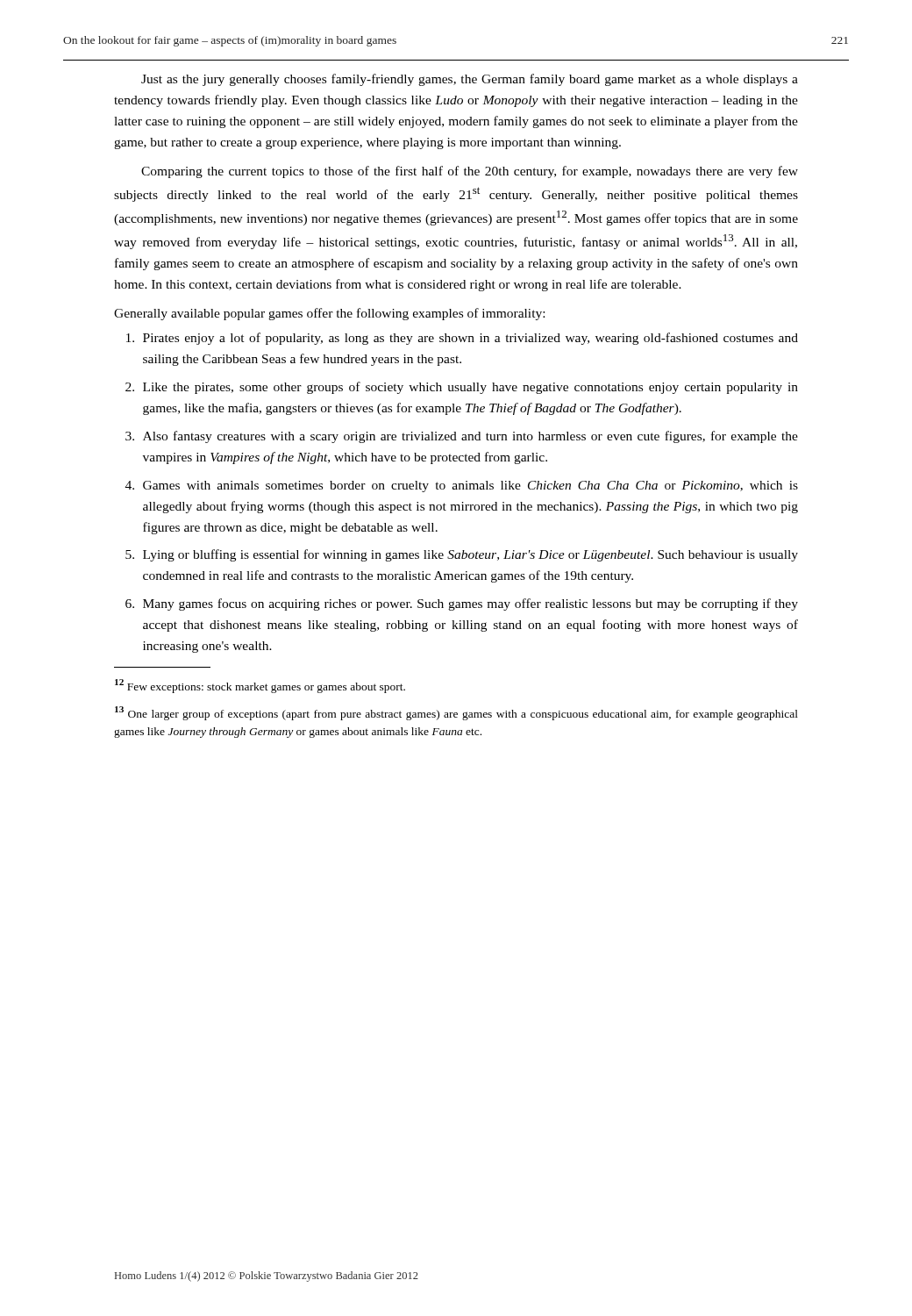Locate the block of text that opens with "Many games focus on acquiring riches"
912x1316 pixels.
(470, 624)
